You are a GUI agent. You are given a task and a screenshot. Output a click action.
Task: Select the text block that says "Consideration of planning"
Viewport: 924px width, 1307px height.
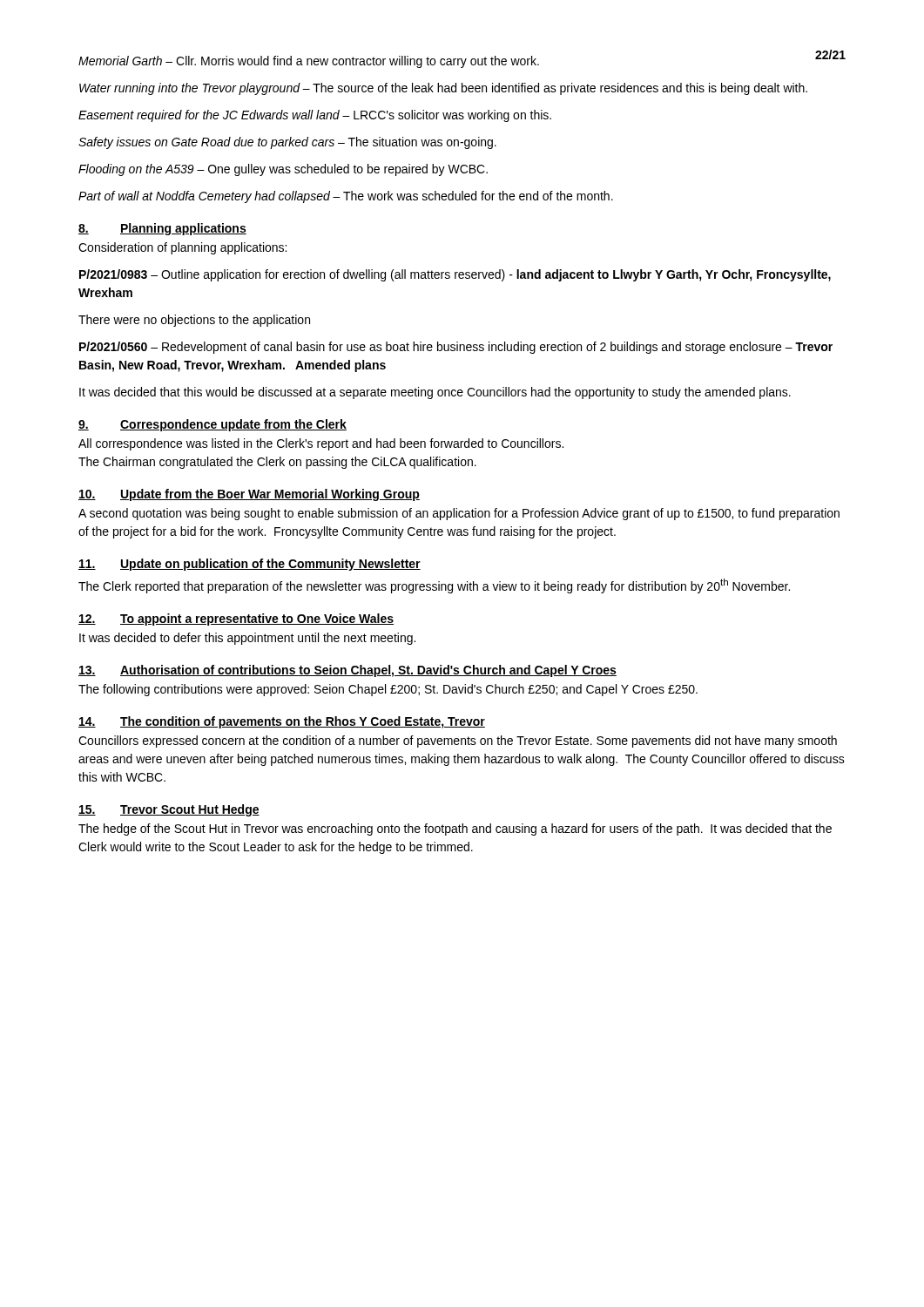(x=183, y=247)
